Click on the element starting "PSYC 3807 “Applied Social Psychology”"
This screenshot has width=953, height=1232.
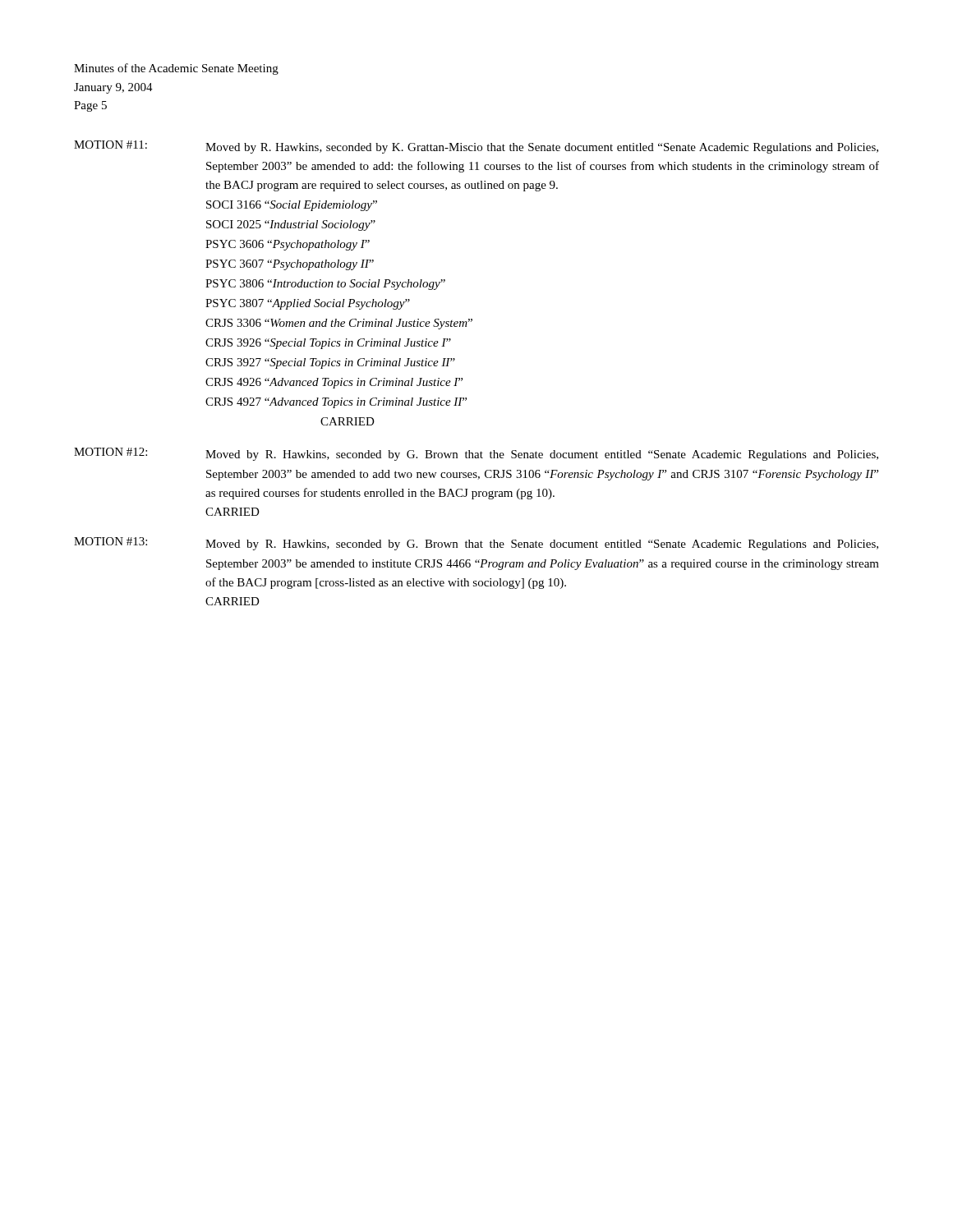pyautogui.click(x=308, y=304)
